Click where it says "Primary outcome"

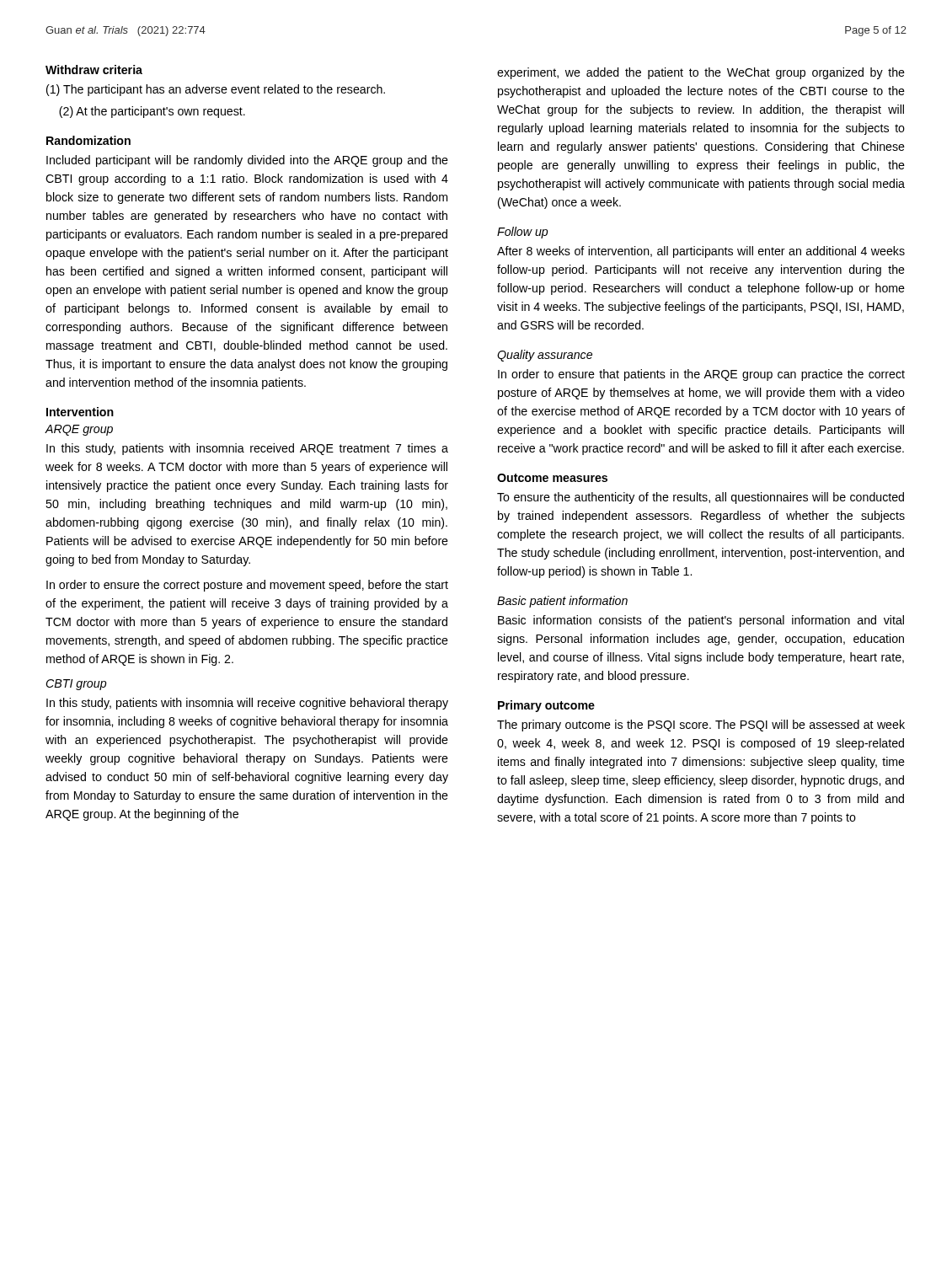[x=546, y=705]
